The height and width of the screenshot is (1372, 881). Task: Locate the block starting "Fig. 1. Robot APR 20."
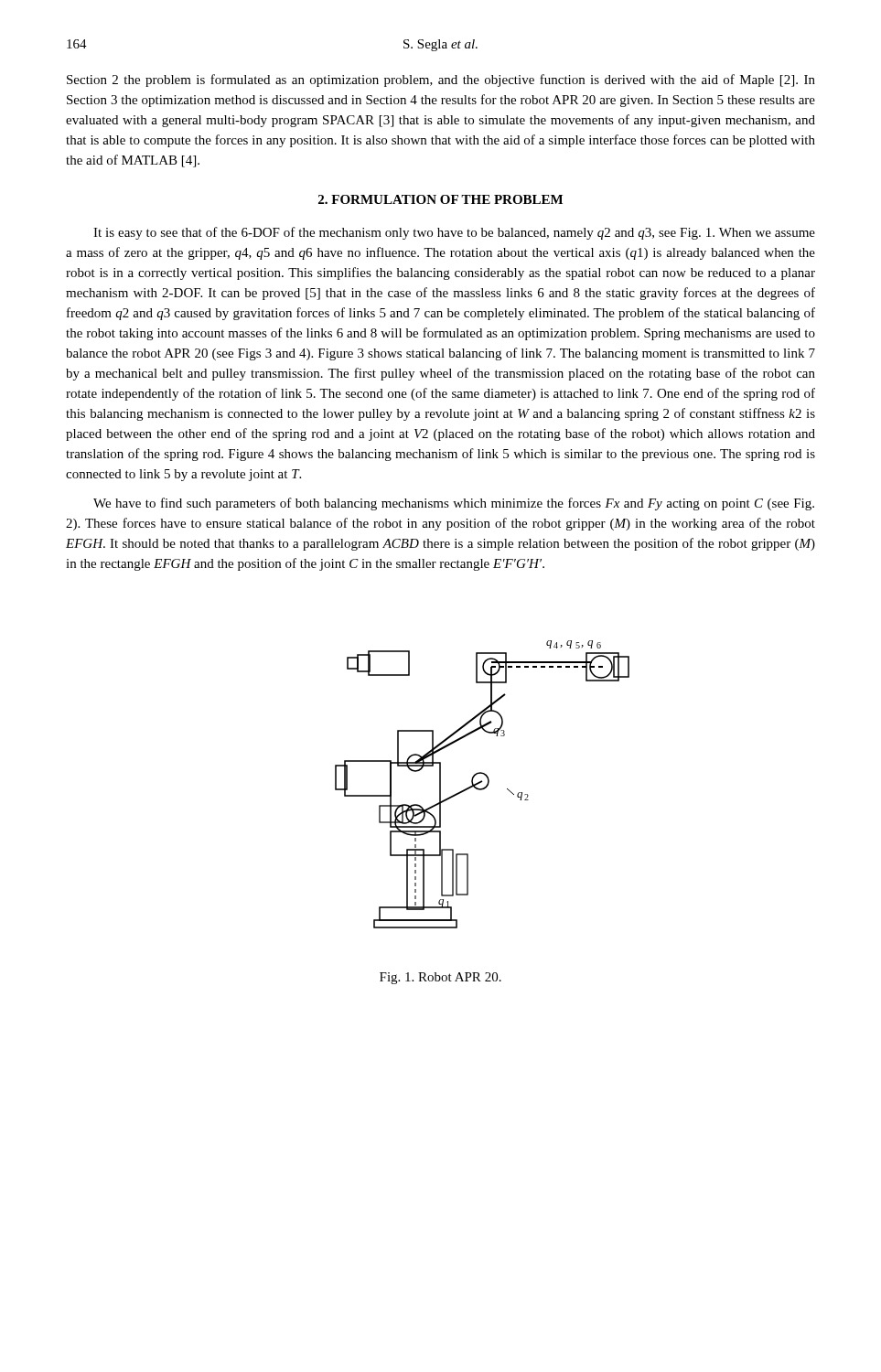[x=440, y=977]
